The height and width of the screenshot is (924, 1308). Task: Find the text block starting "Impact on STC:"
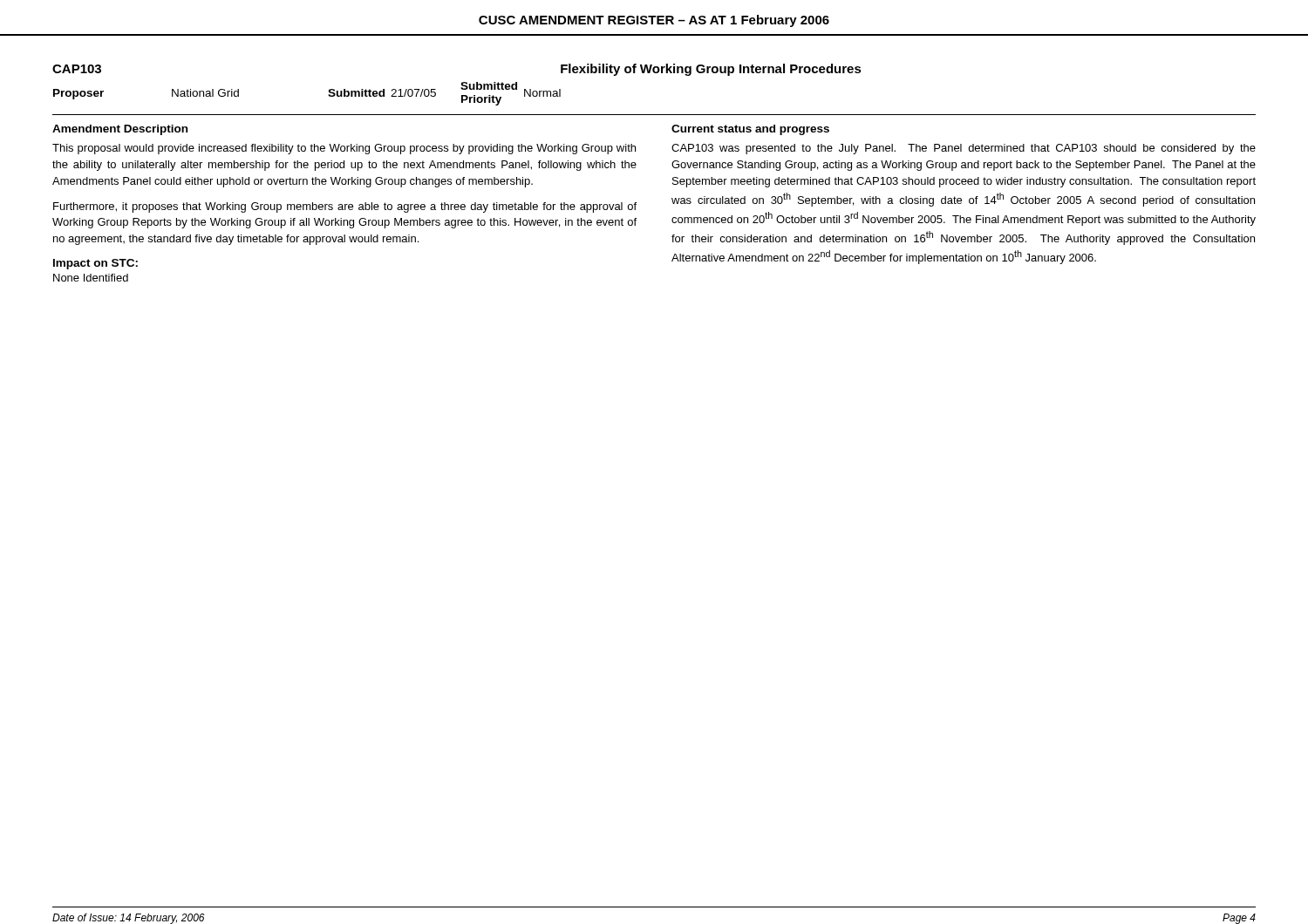95,263
